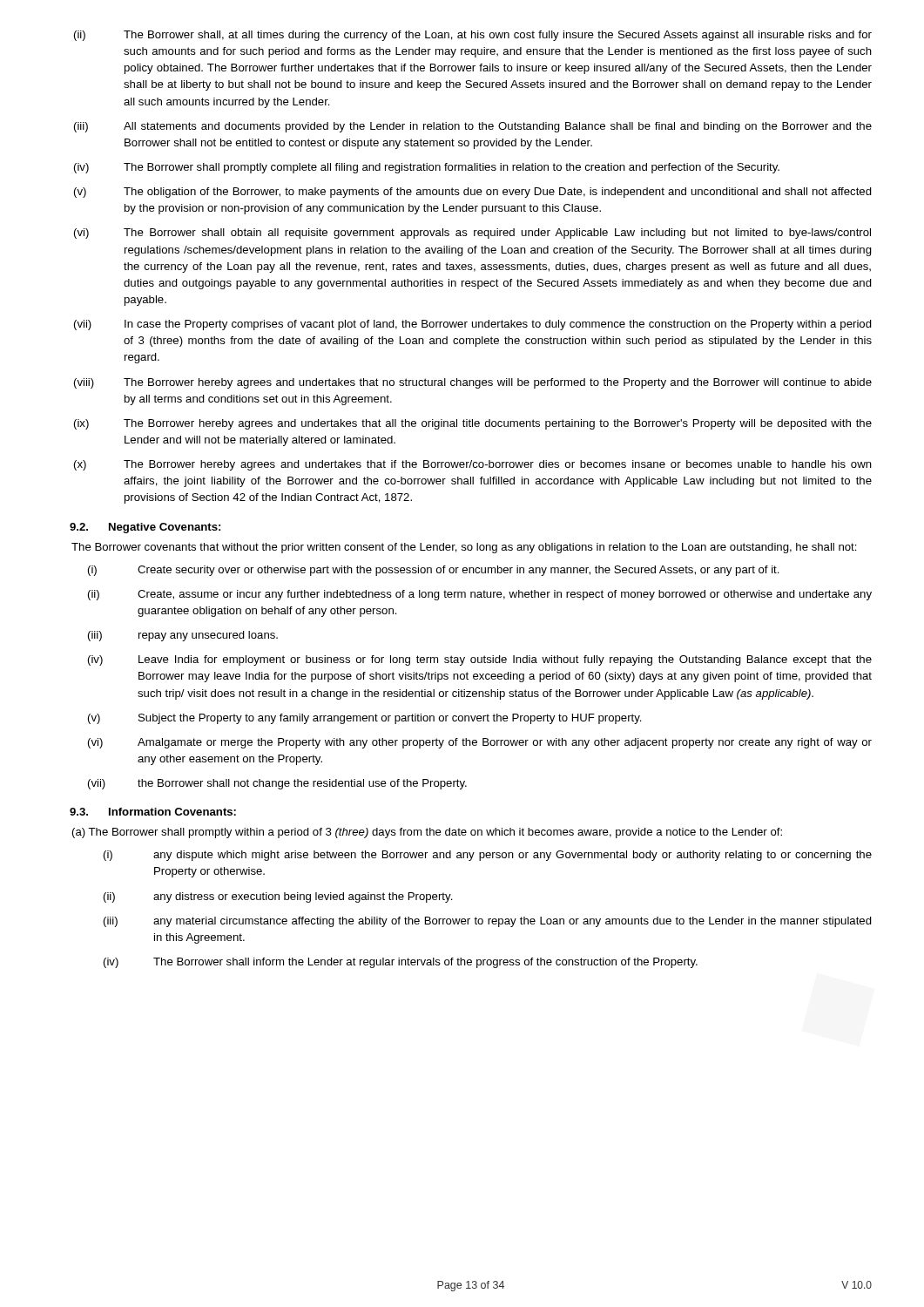Locate the list item containing "(iii) any material circumstance affecting"
The width and height of the screenshot is (924, 1307).
[471, 929]
